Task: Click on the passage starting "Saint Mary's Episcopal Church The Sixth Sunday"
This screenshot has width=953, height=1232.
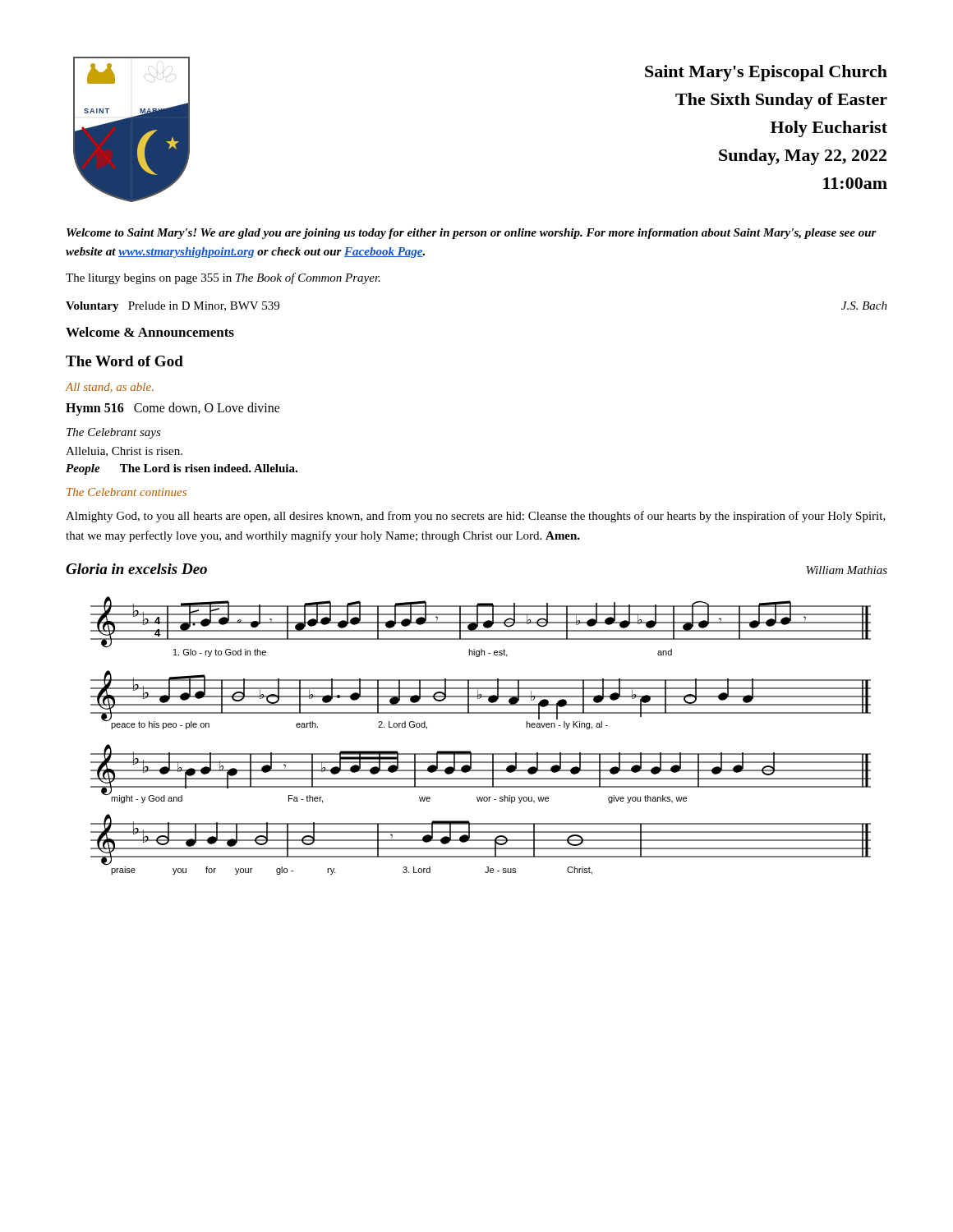Action: point(766,127)
